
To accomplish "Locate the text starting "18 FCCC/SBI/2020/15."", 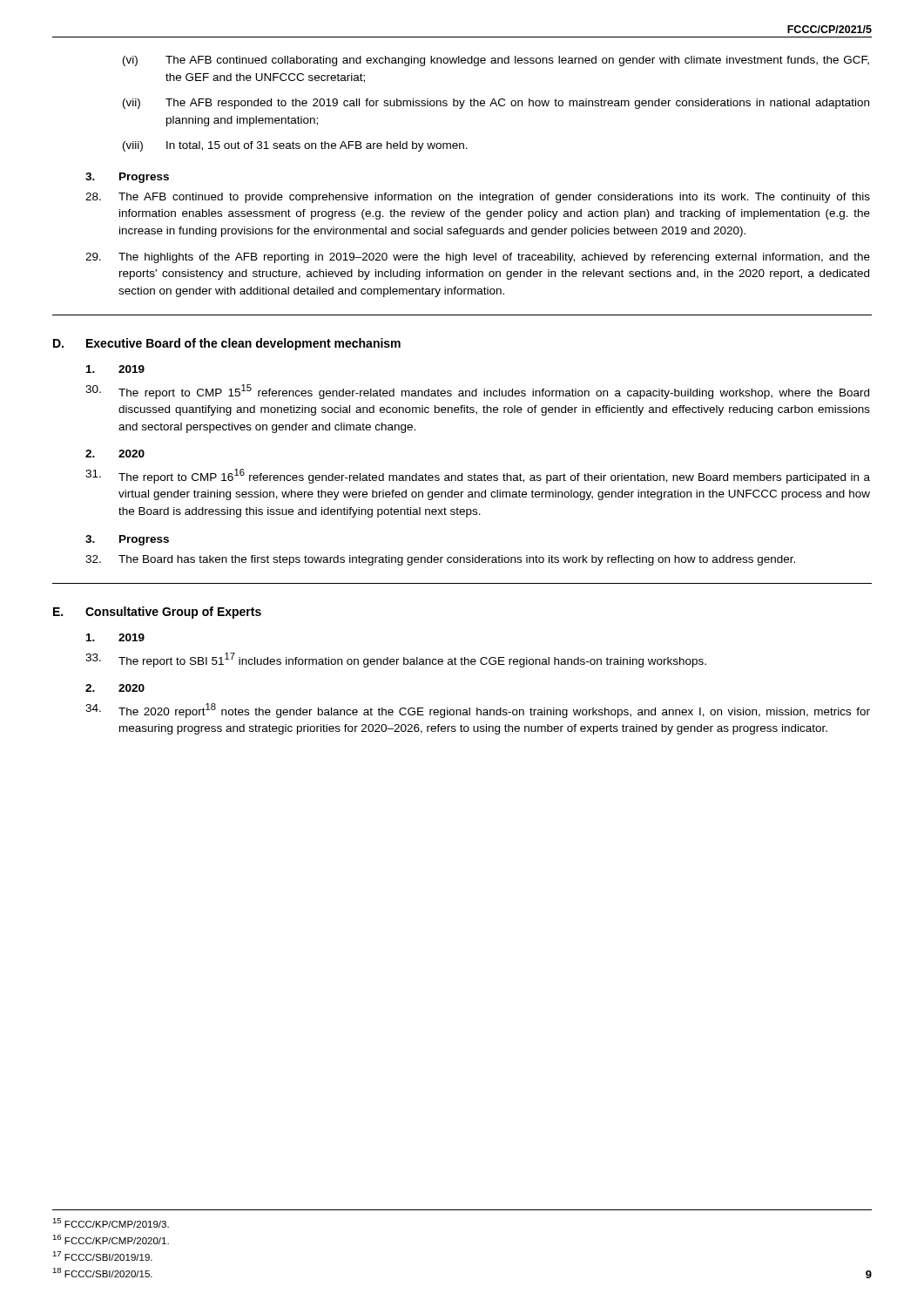I will point(103,1272).
